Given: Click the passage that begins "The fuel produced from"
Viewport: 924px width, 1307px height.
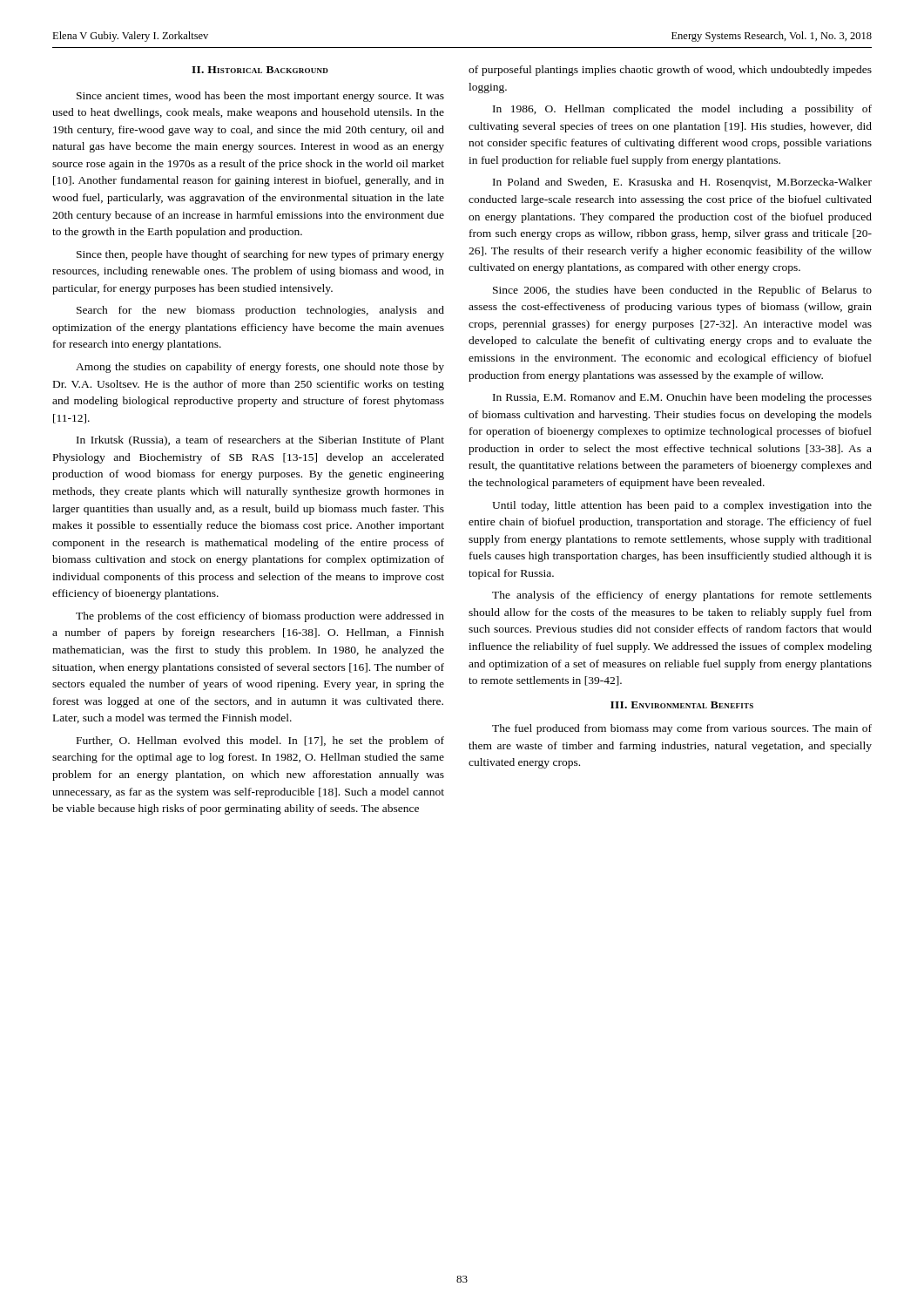Looking at the screenshot, I should click(670, 746).
